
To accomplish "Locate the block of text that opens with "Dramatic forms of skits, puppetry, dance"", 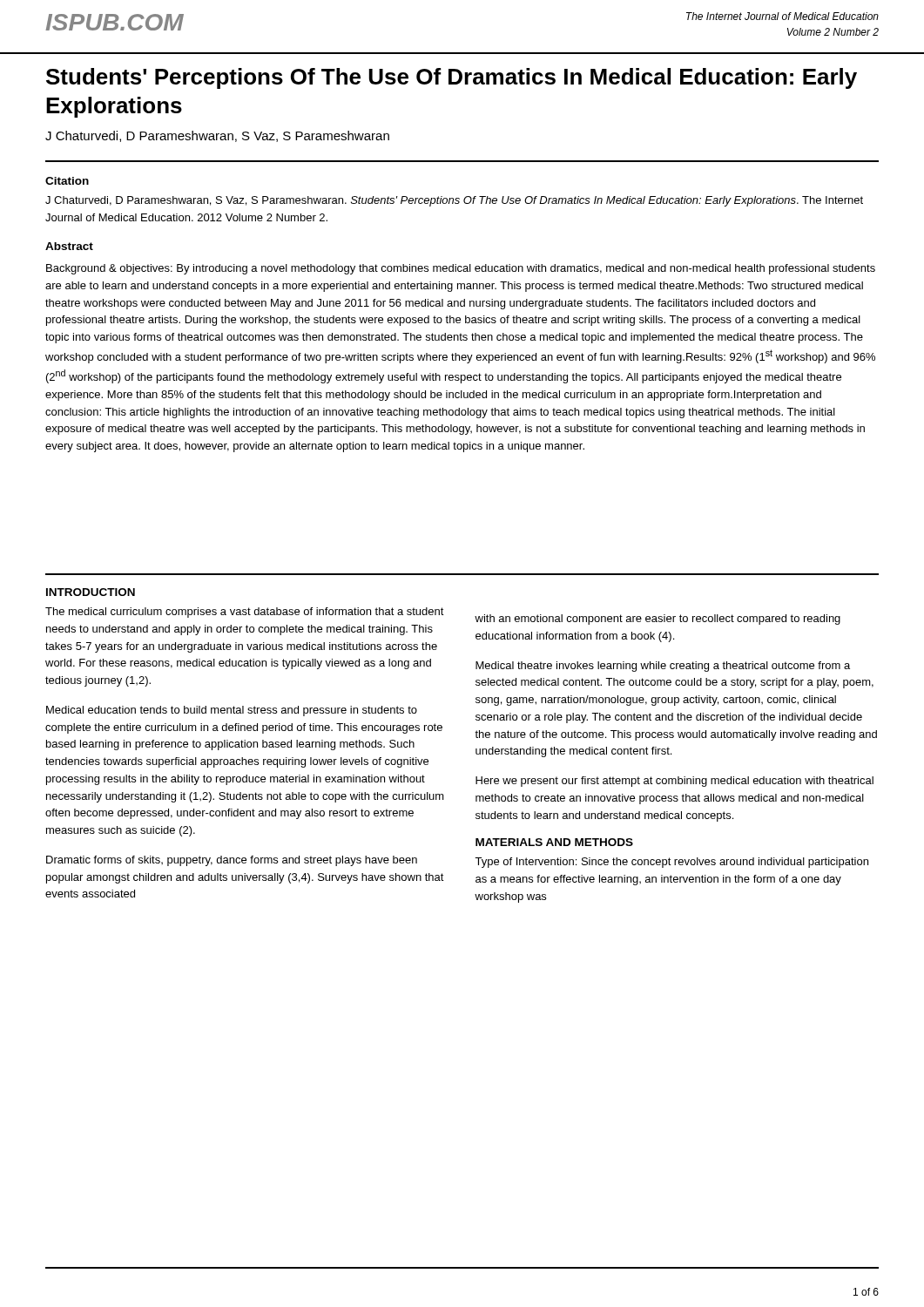I will pos(244,877).
